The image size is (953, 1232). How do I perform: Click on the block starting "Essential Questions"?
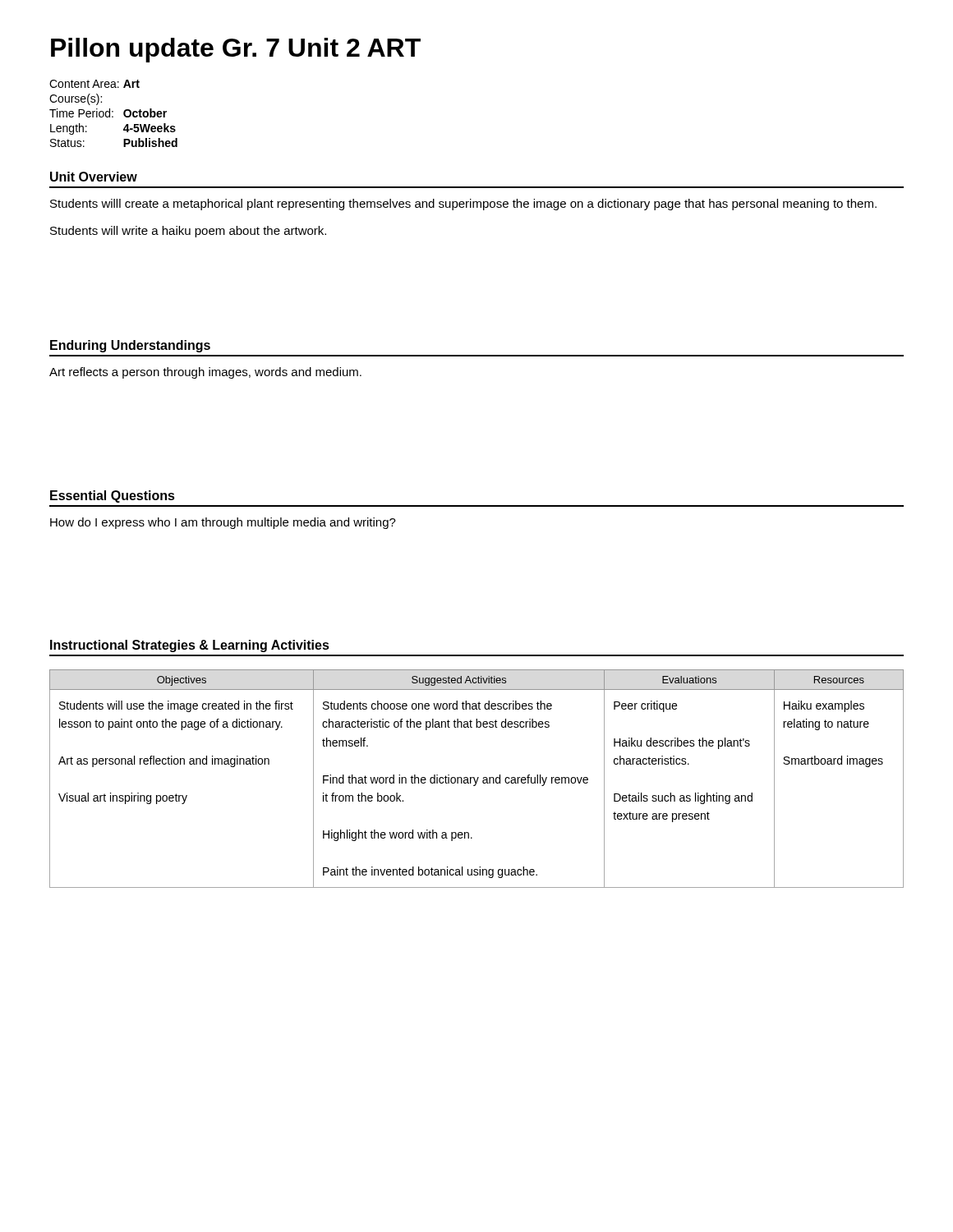point(112,495)
